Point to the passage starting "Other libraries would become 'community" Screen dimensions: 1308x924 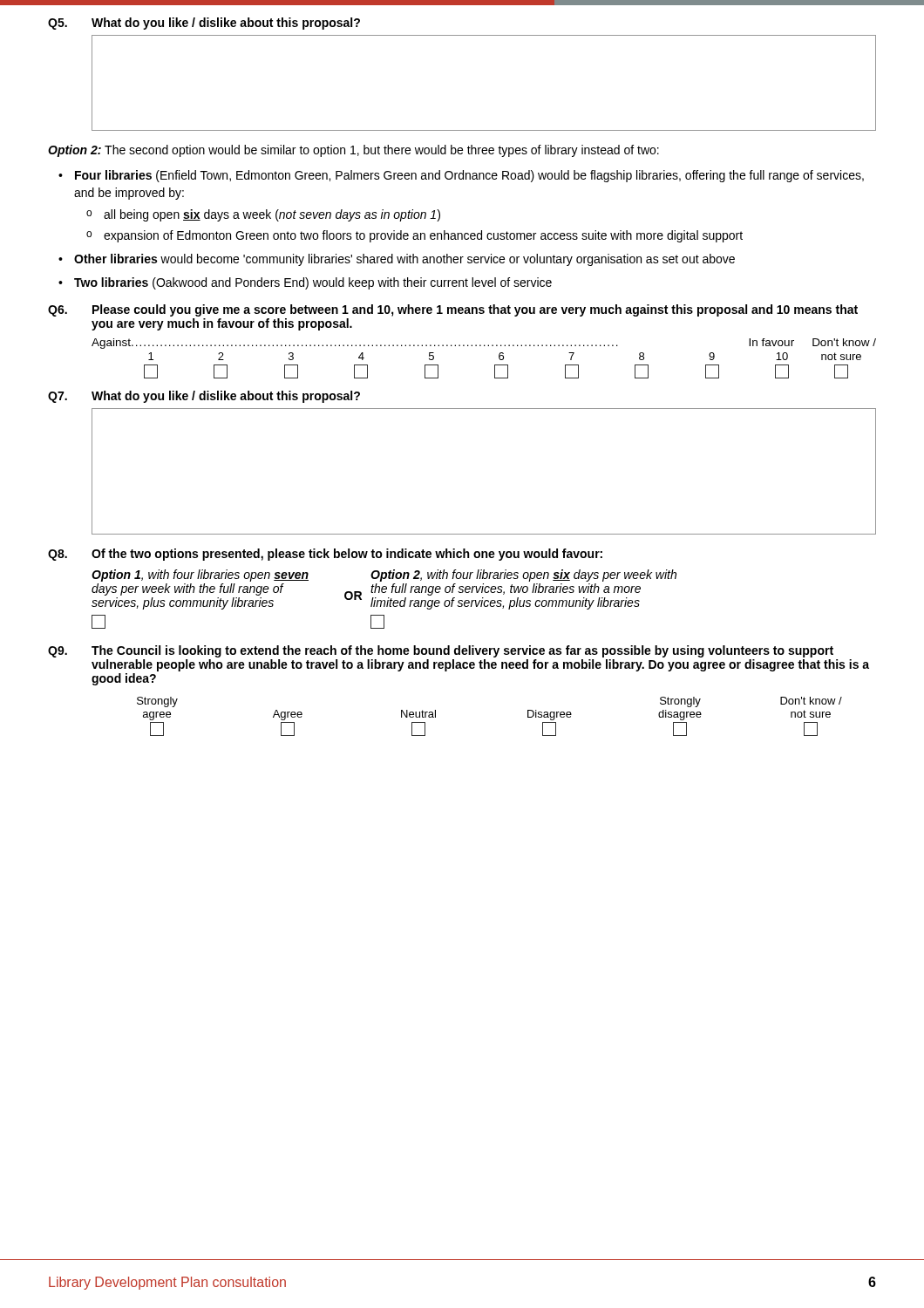click(405, 259)
